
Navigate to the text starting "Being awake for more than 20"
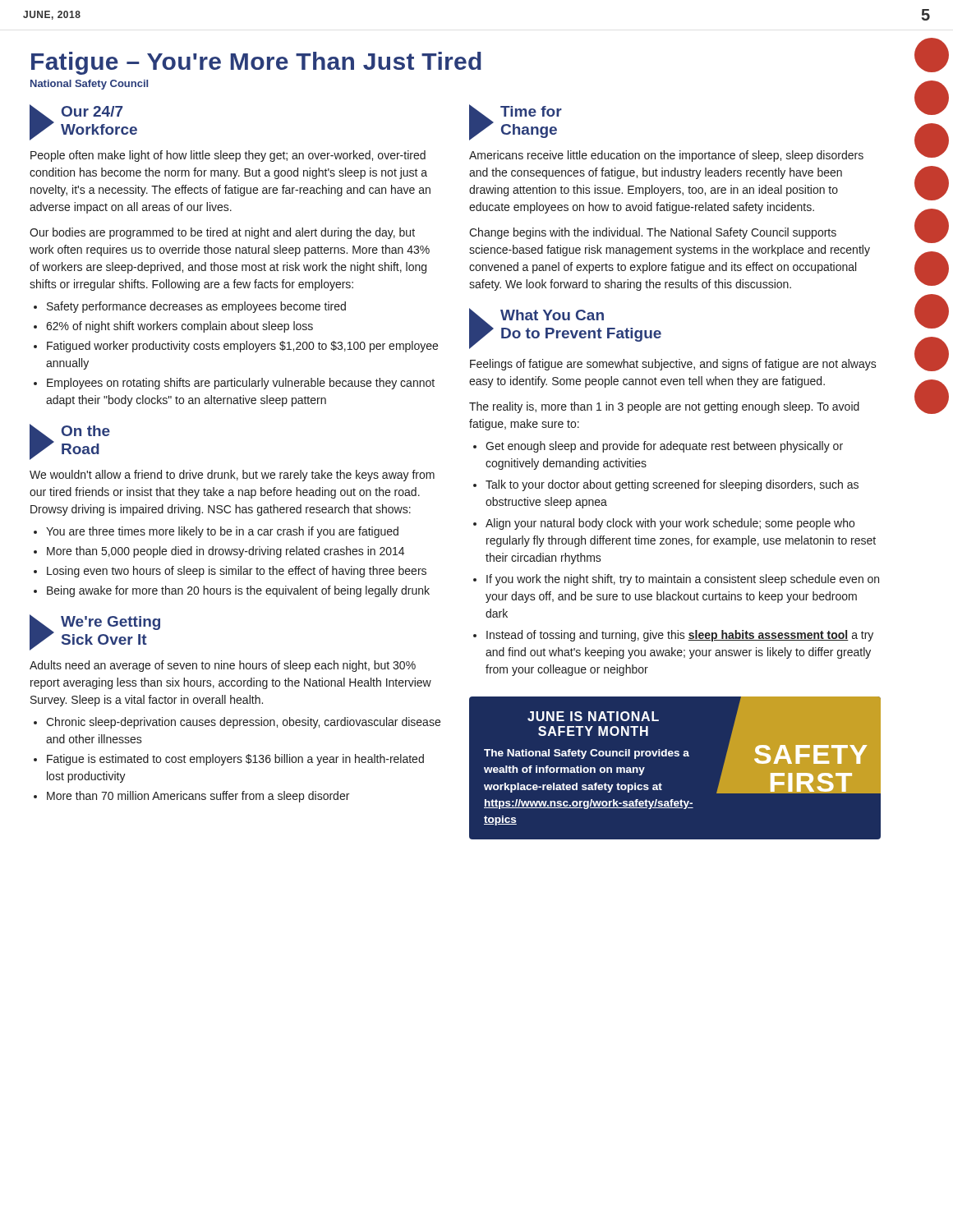238,591
